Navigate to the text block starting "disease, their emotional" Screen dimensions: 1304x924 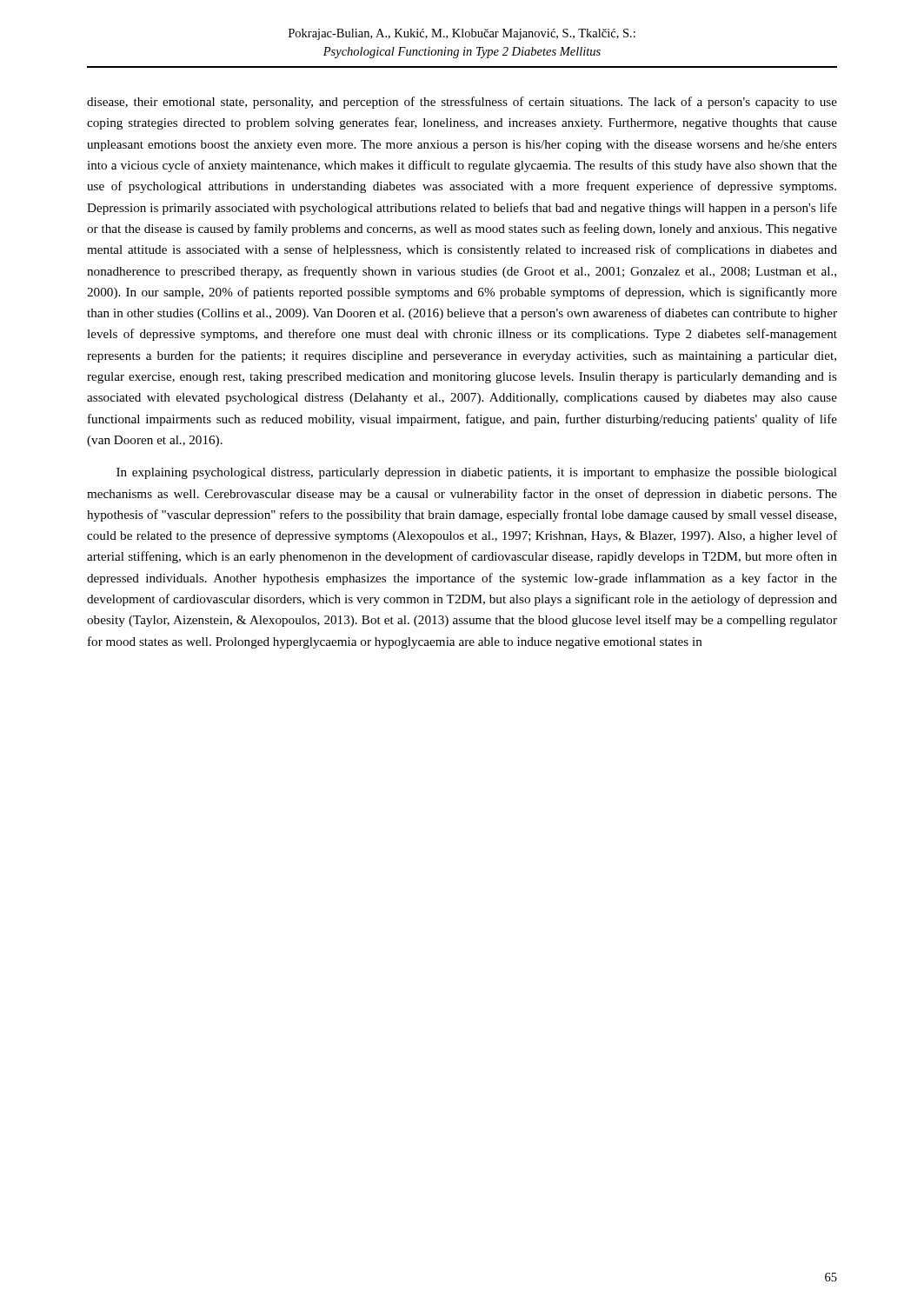point(462,372)
